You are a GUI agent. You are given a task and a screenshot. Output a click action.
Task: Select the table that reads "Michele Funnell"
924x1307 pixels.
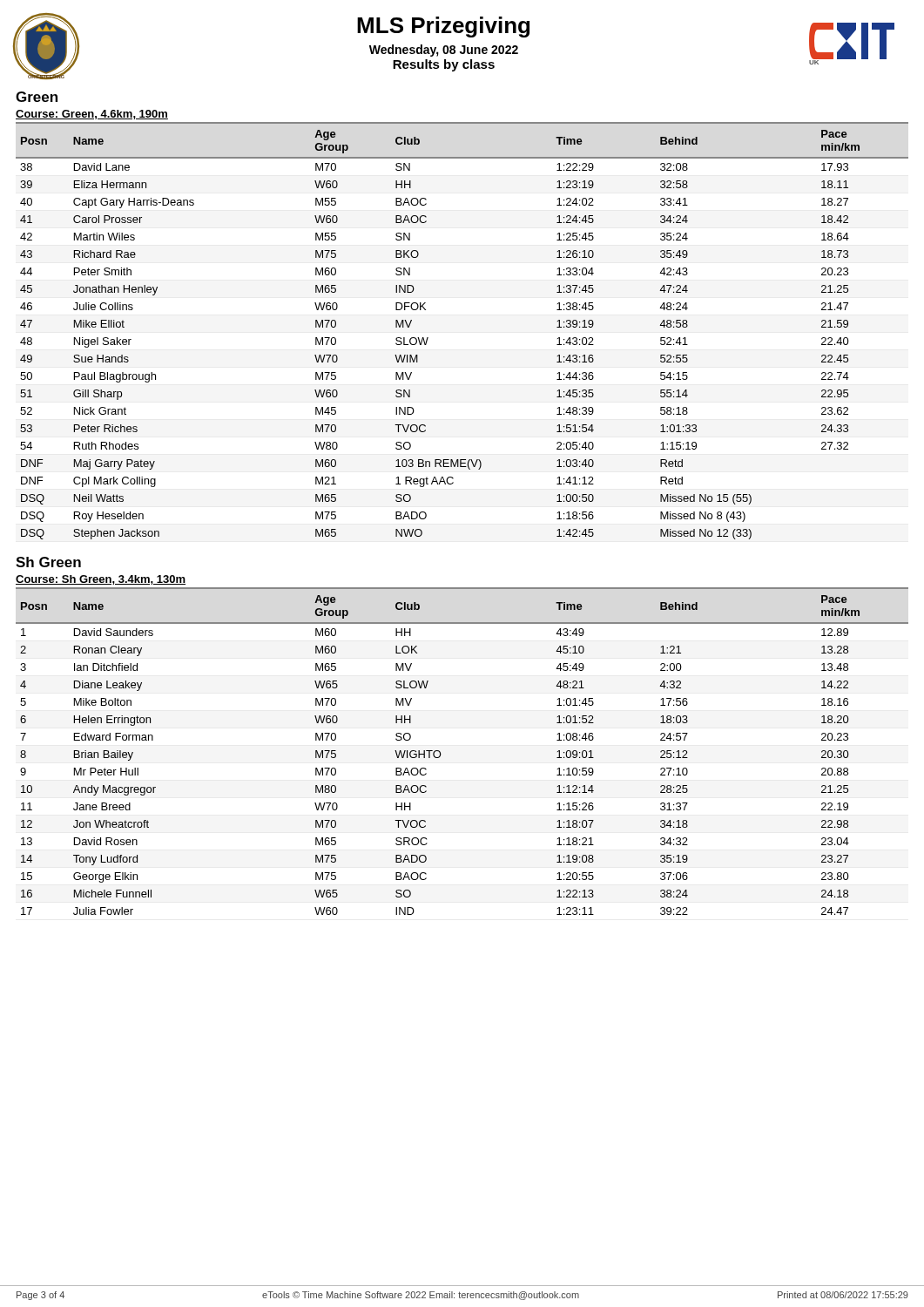[462, 754]
